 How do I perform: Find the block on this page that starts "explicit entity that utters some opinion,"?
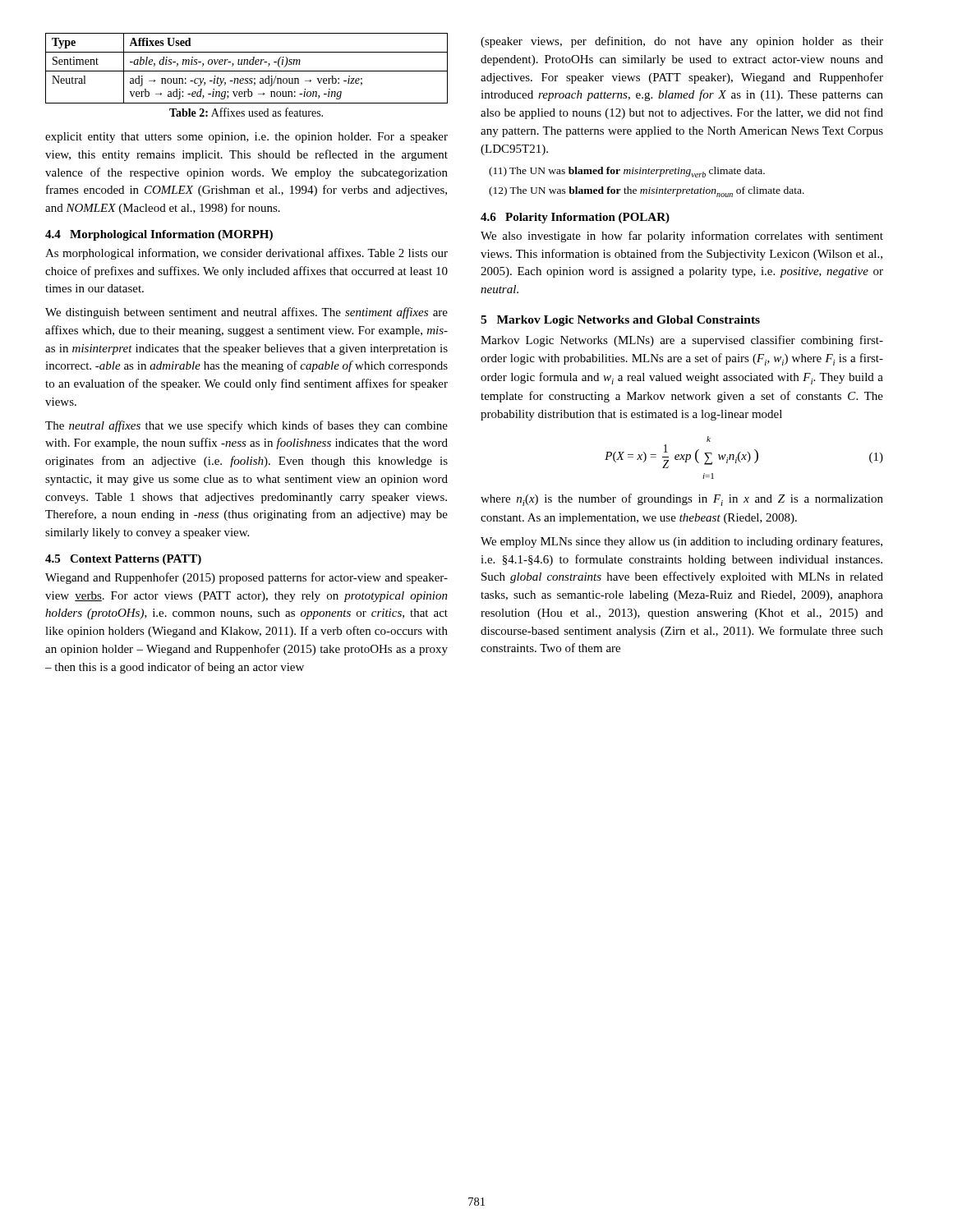click(246, 173)
